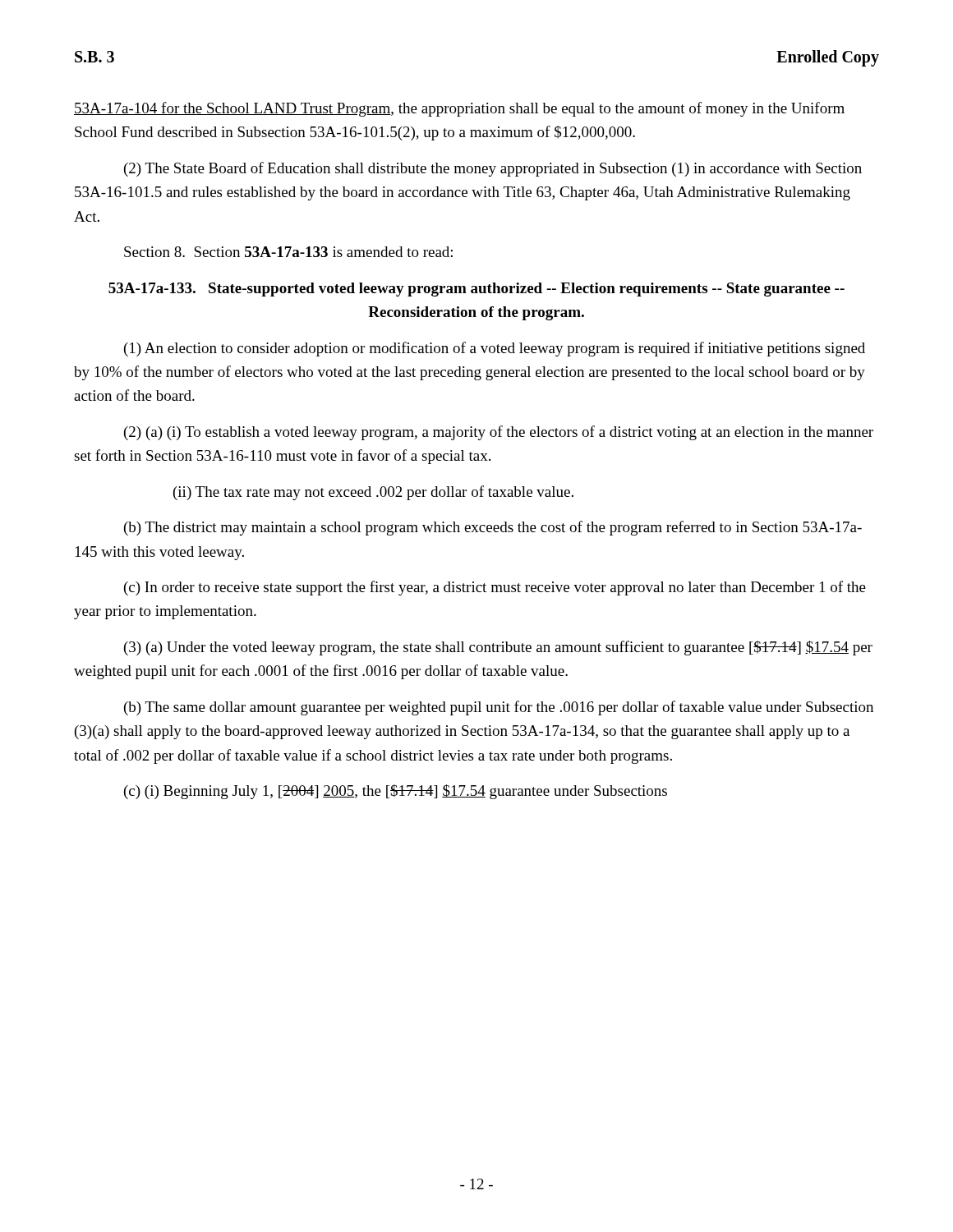Locate the element starting "(ii) The tax rate"
Screen dimensions: 1232x953
tap(476, 492)
